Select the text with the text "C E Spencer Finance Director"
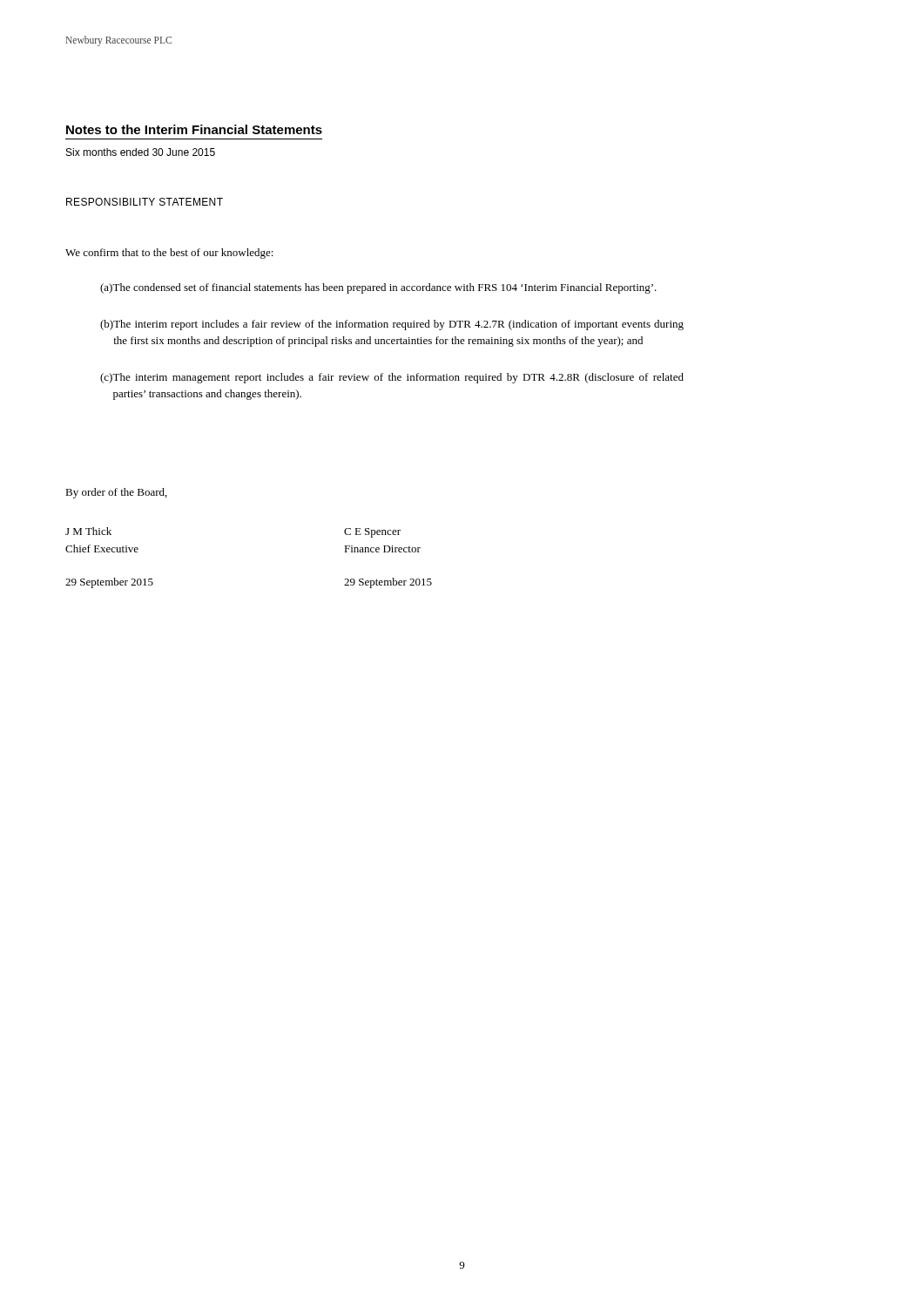 (382, 540)
